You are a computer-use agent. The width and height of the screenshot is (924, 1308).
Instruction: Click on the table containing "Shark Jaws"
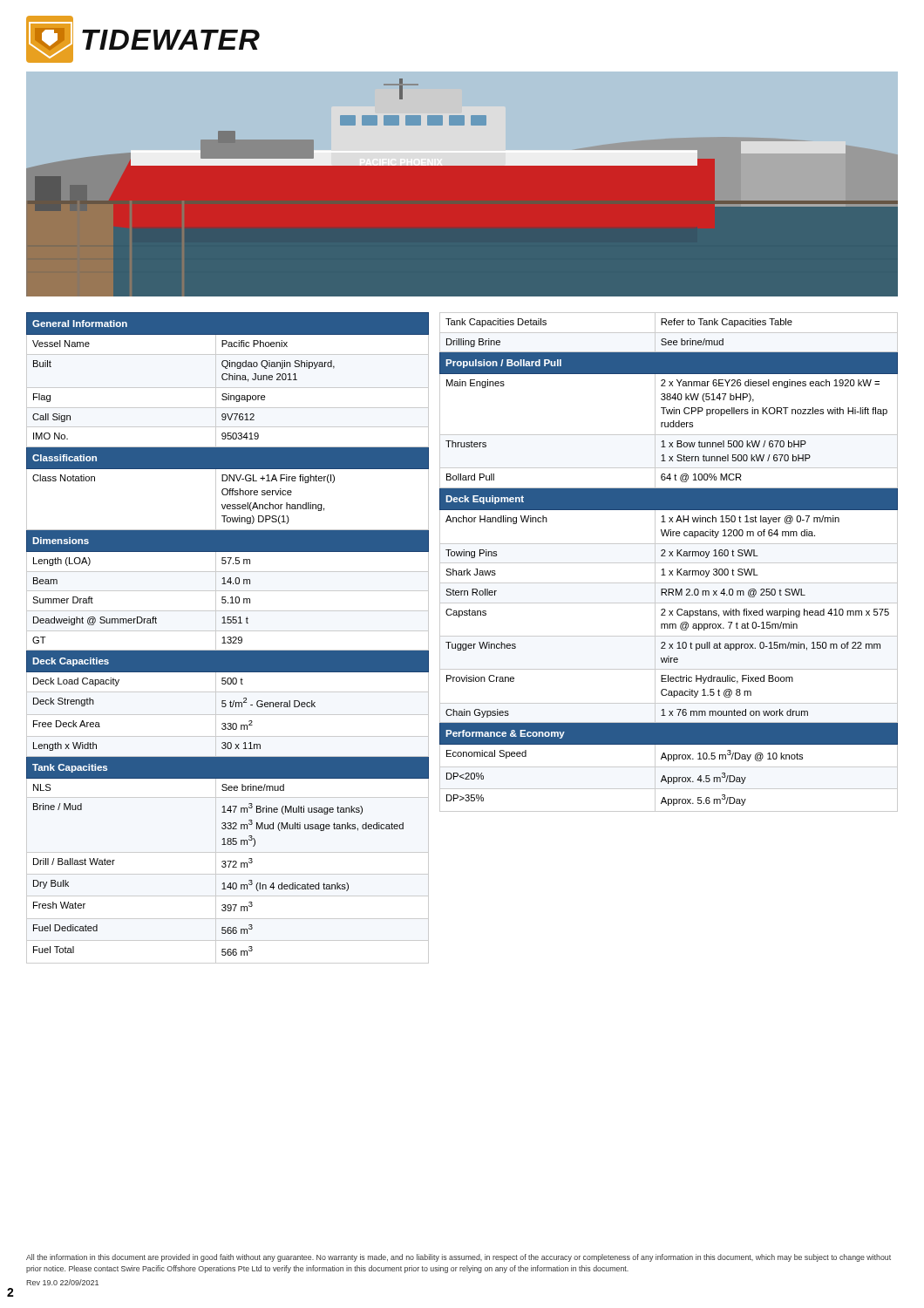point(669,562)
